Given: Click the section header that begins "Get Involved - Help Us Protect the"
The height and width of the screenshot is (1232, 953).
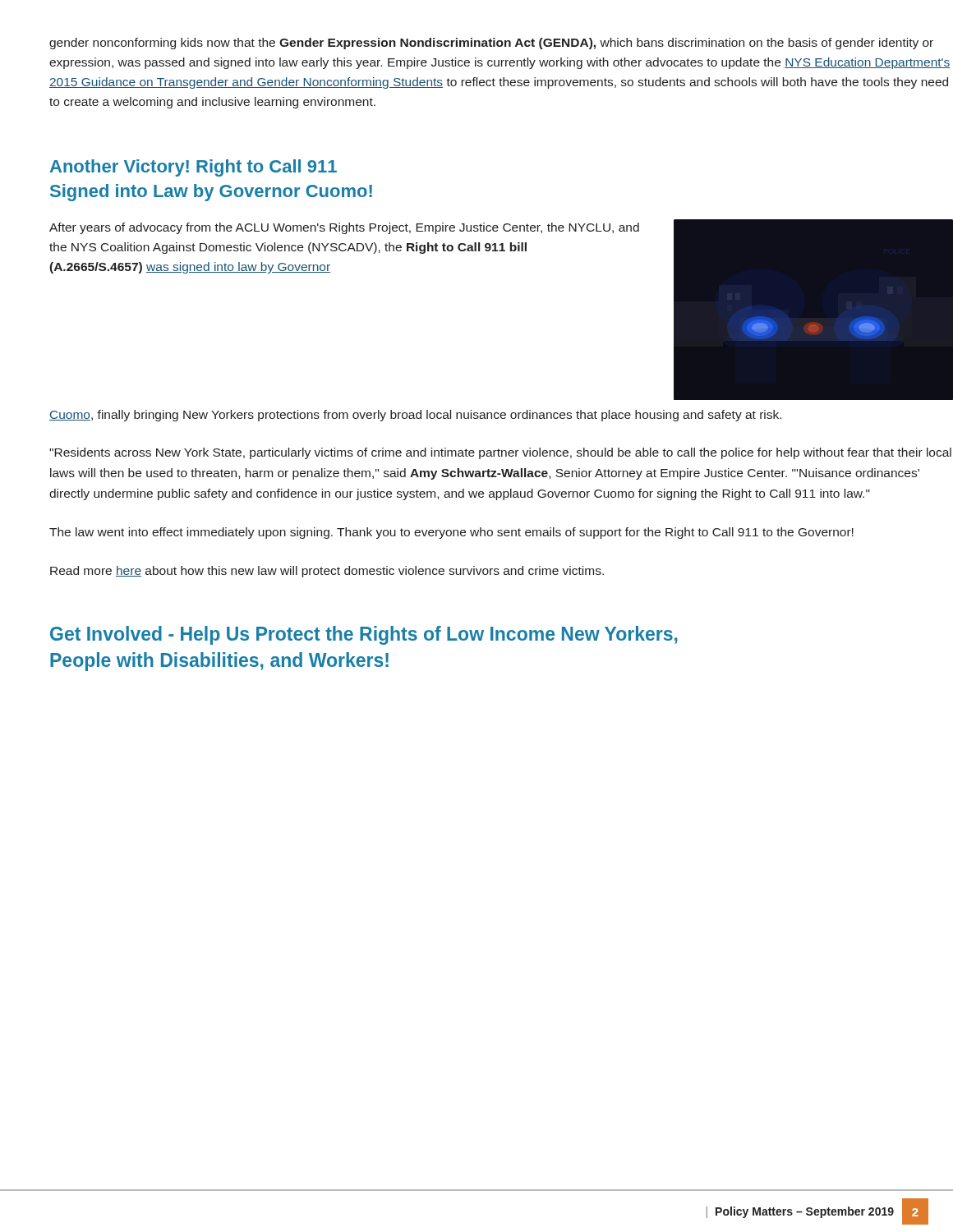Looking at the screenshot, I should 364,647.
